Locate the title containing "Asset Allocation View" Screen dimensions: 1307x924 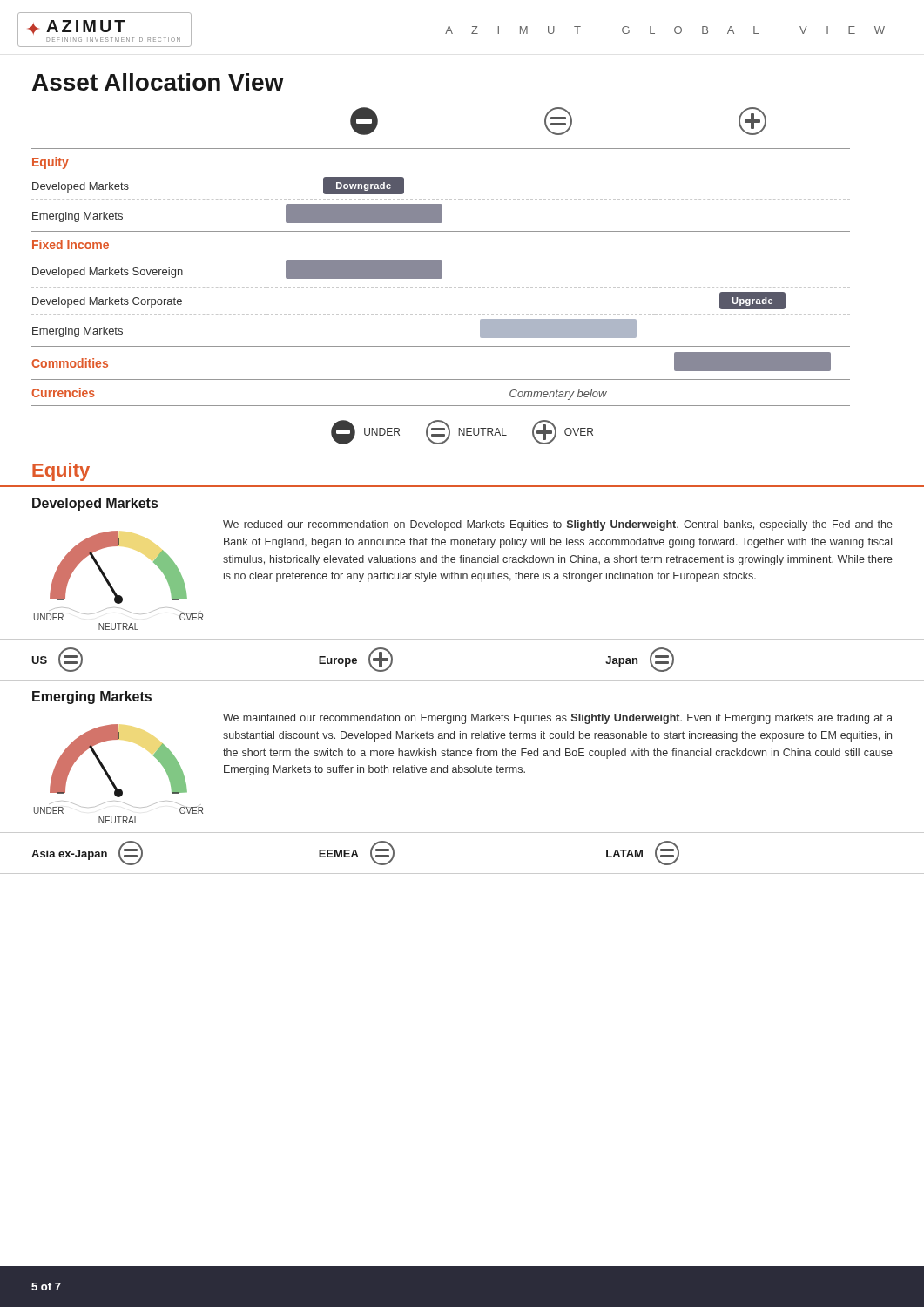click(157, 82)
